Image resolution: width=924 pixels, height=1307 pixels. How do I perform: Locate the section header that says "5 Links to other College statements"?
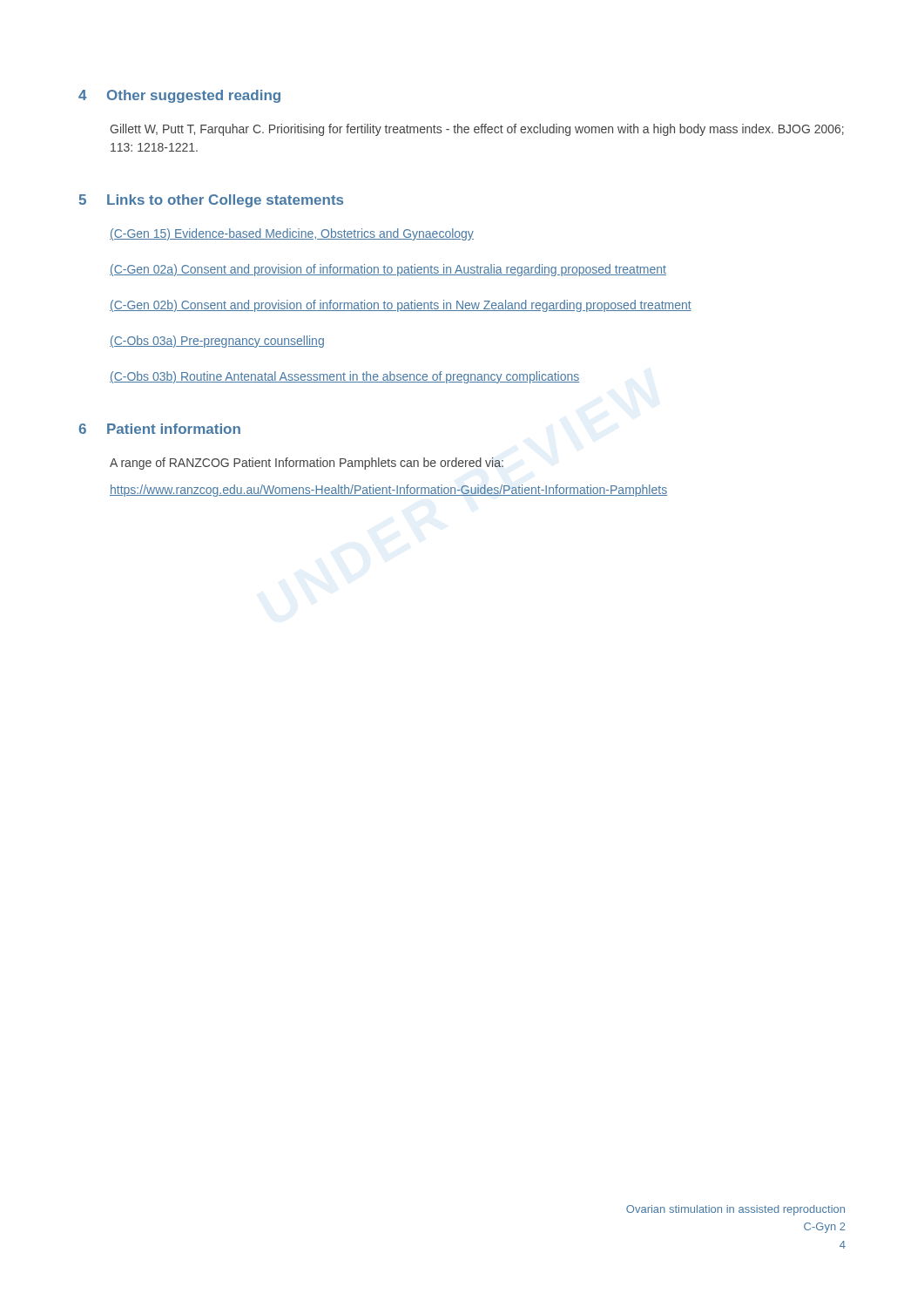(211, 200)
